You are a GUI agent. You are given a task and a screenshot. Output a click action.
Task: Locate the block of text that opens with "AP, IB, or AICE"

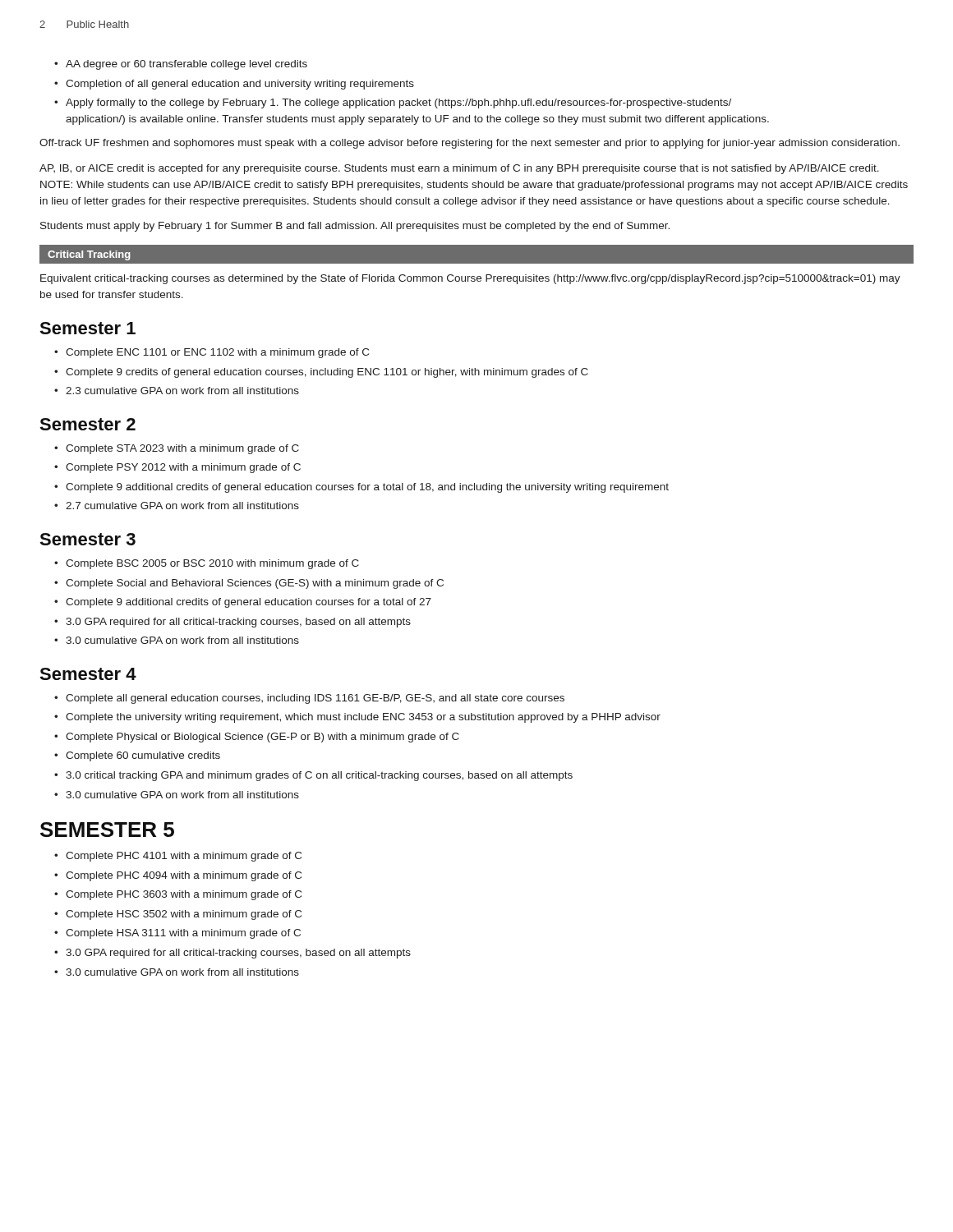[476, 185]
